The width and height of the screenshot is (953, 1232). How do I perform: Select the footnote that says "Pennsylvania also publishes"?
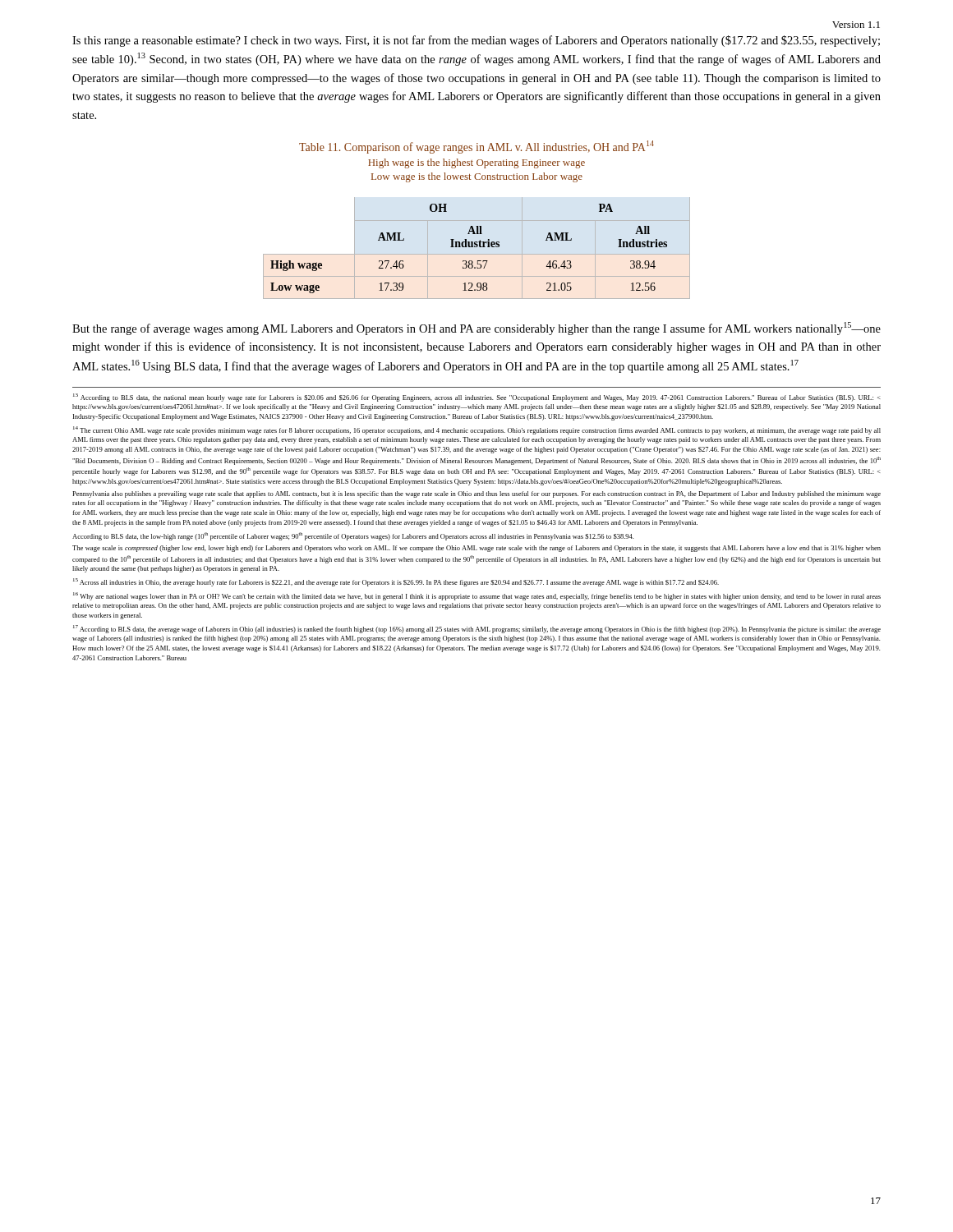[x=476, y=508]
